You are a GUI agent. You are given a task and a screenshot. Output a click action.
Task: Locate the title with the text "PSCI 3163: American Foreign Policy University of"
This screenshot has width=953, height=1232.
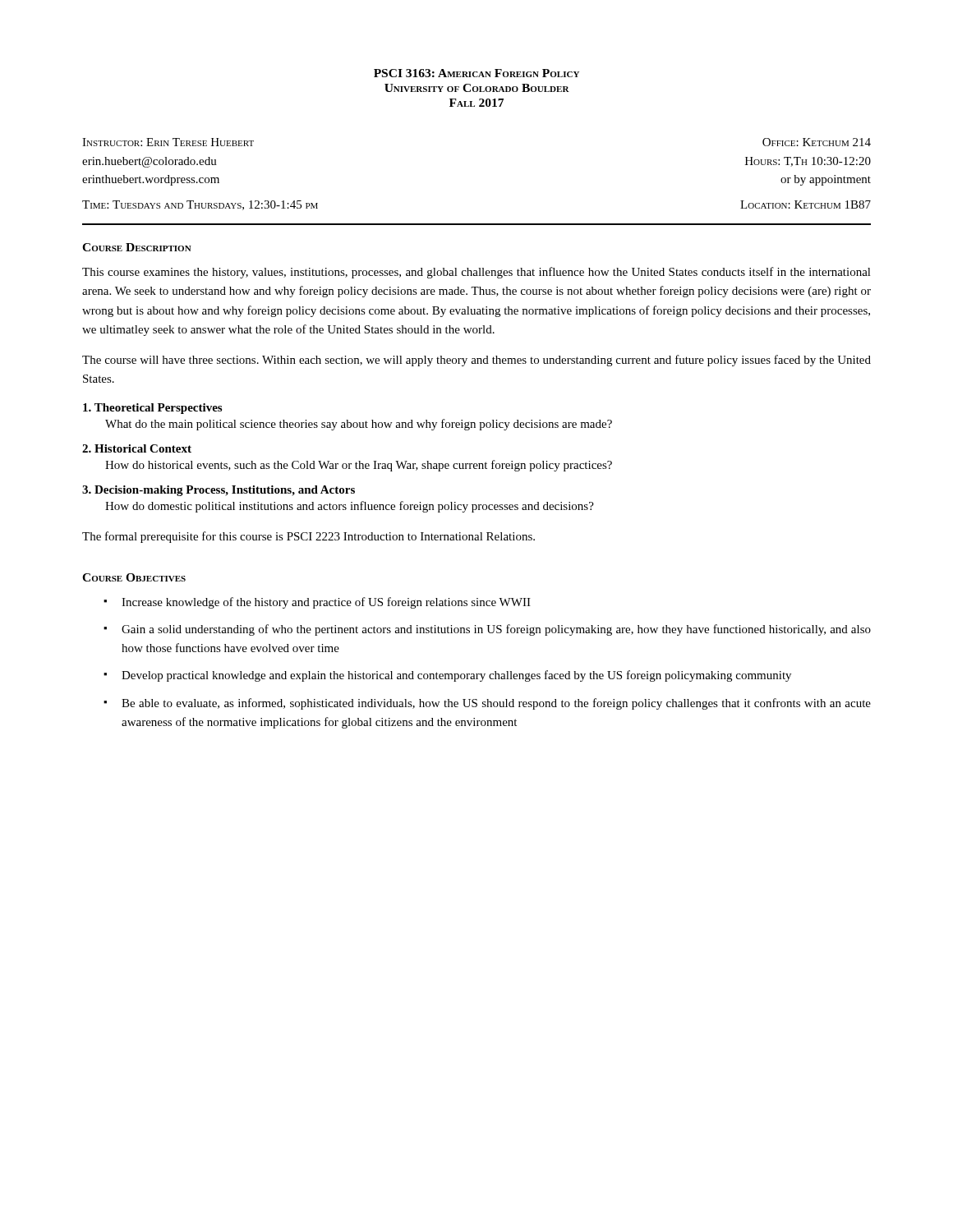(476, 88)
